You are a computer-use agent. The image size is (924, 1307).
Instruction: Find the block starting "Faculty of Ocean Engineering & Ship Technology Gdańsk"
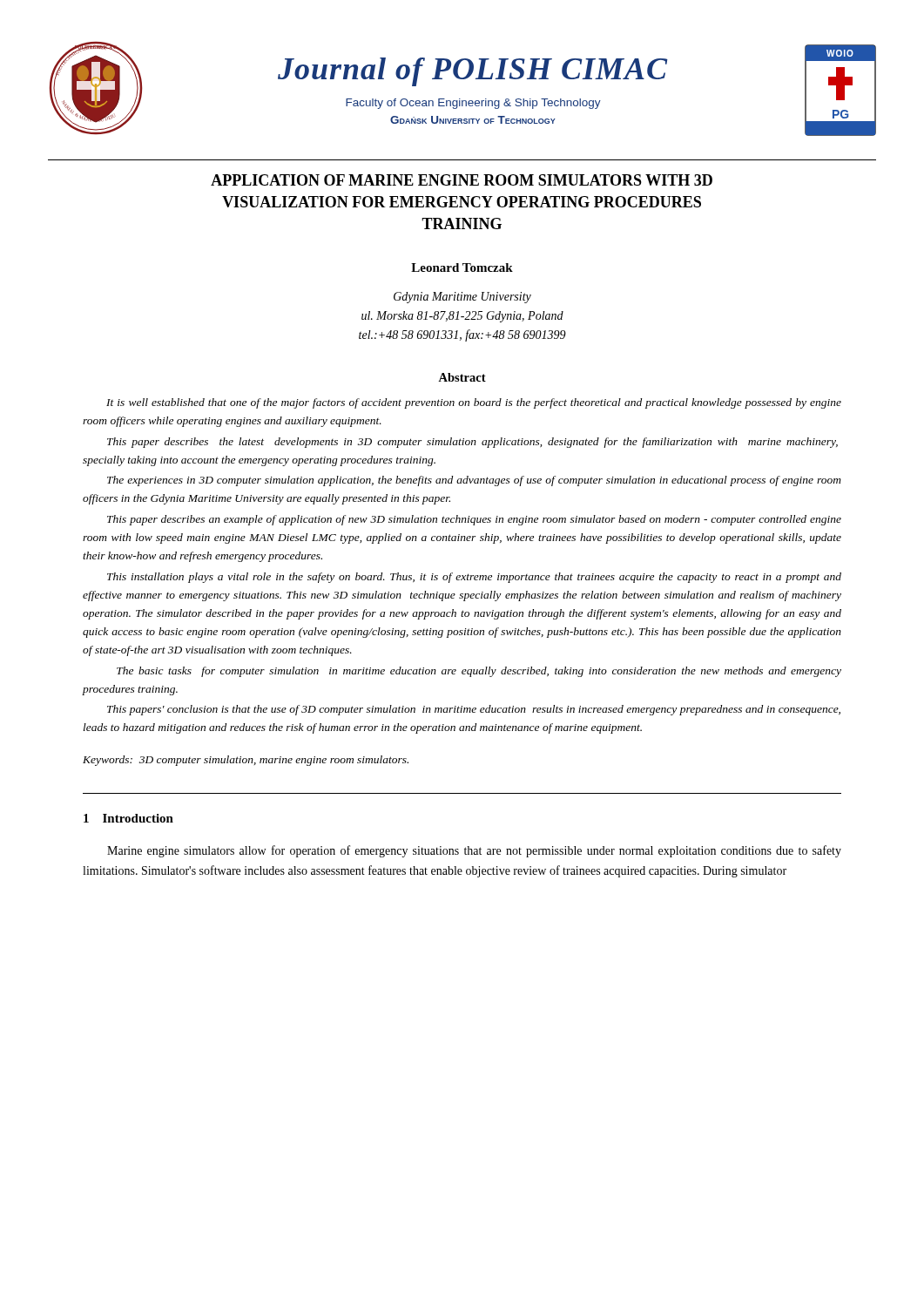pyautogui.click(x=473, y=111)
